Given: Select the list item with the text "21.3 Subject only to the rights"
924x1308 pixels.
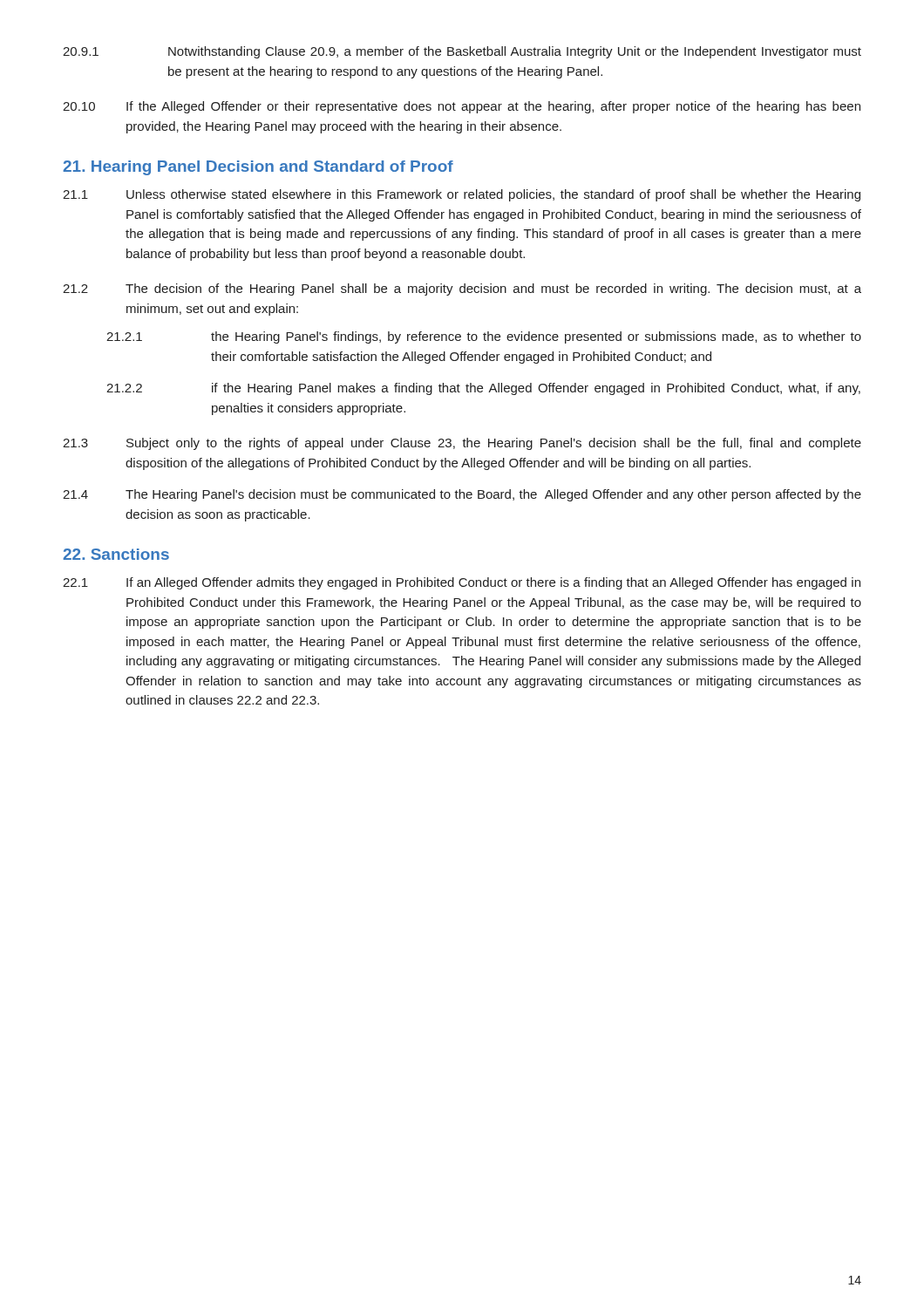Looking at the screenshot, I should pyautogui.click(x=462, y=453).
